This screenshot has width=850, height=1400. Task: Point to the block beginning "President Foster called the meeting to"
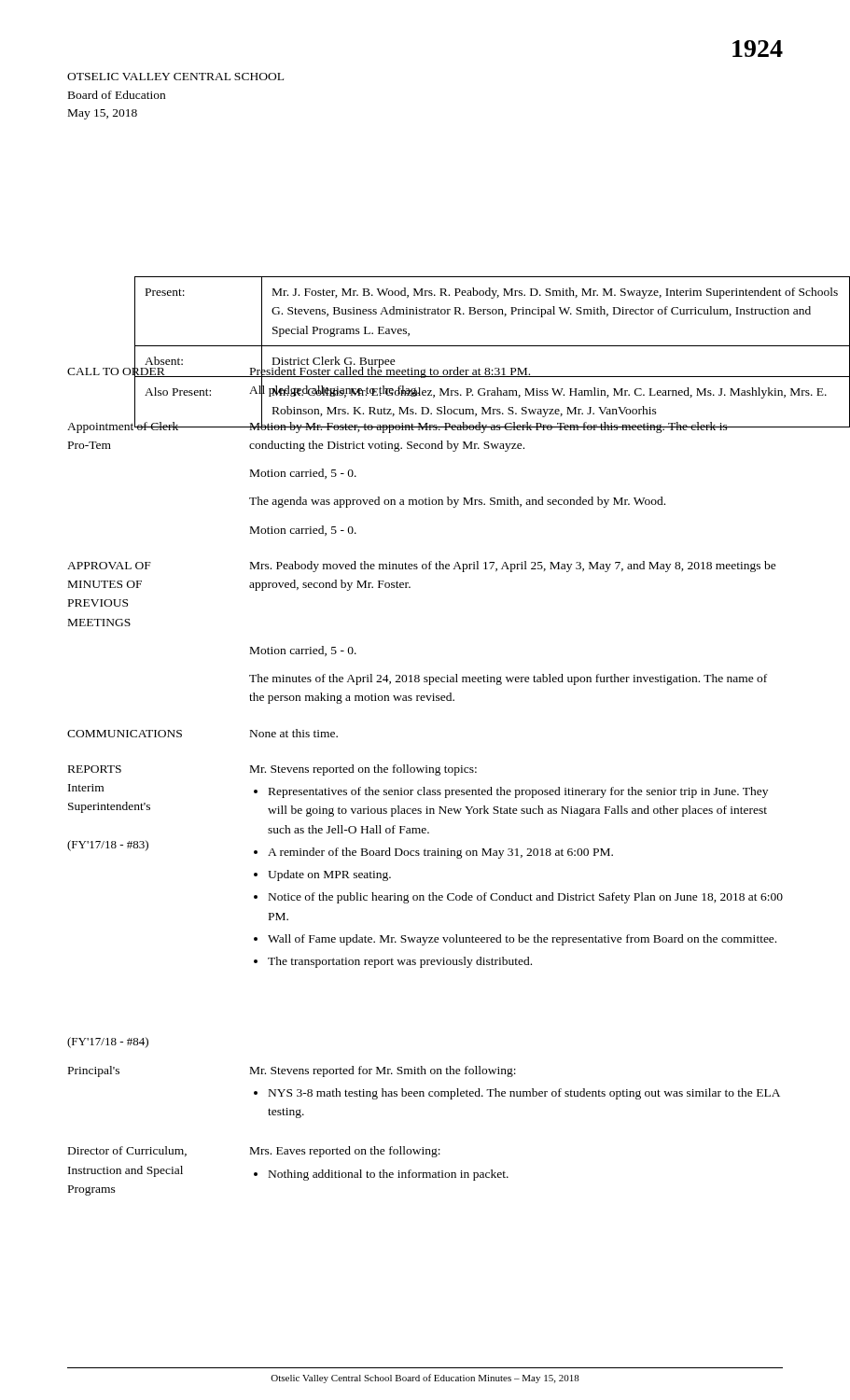pyautogui.click(x=390, y=380)
